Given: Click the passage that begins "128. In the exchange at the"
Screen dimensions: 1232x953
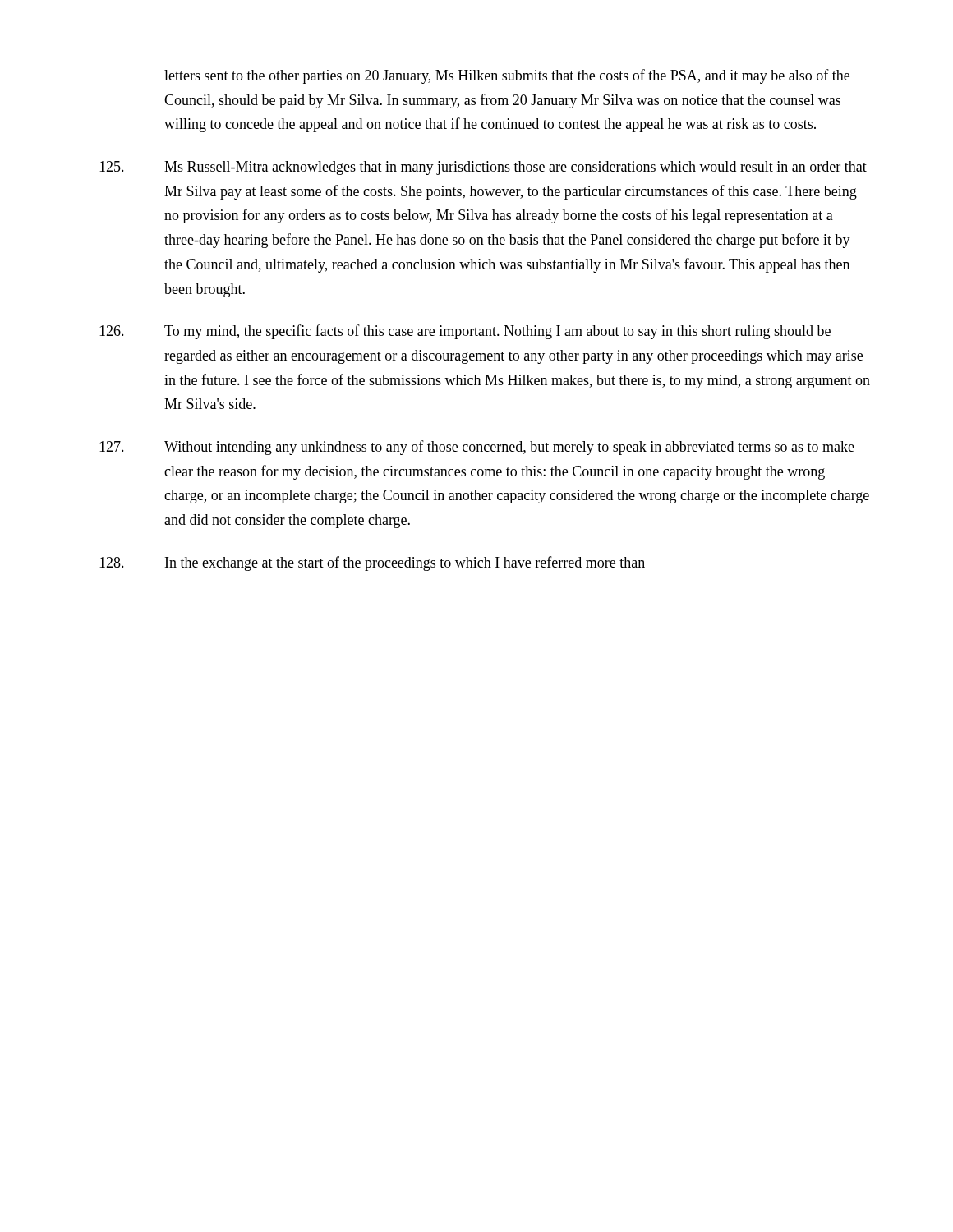Looking at the screenshot, I should pyautogui.click(x=485, y=563).
